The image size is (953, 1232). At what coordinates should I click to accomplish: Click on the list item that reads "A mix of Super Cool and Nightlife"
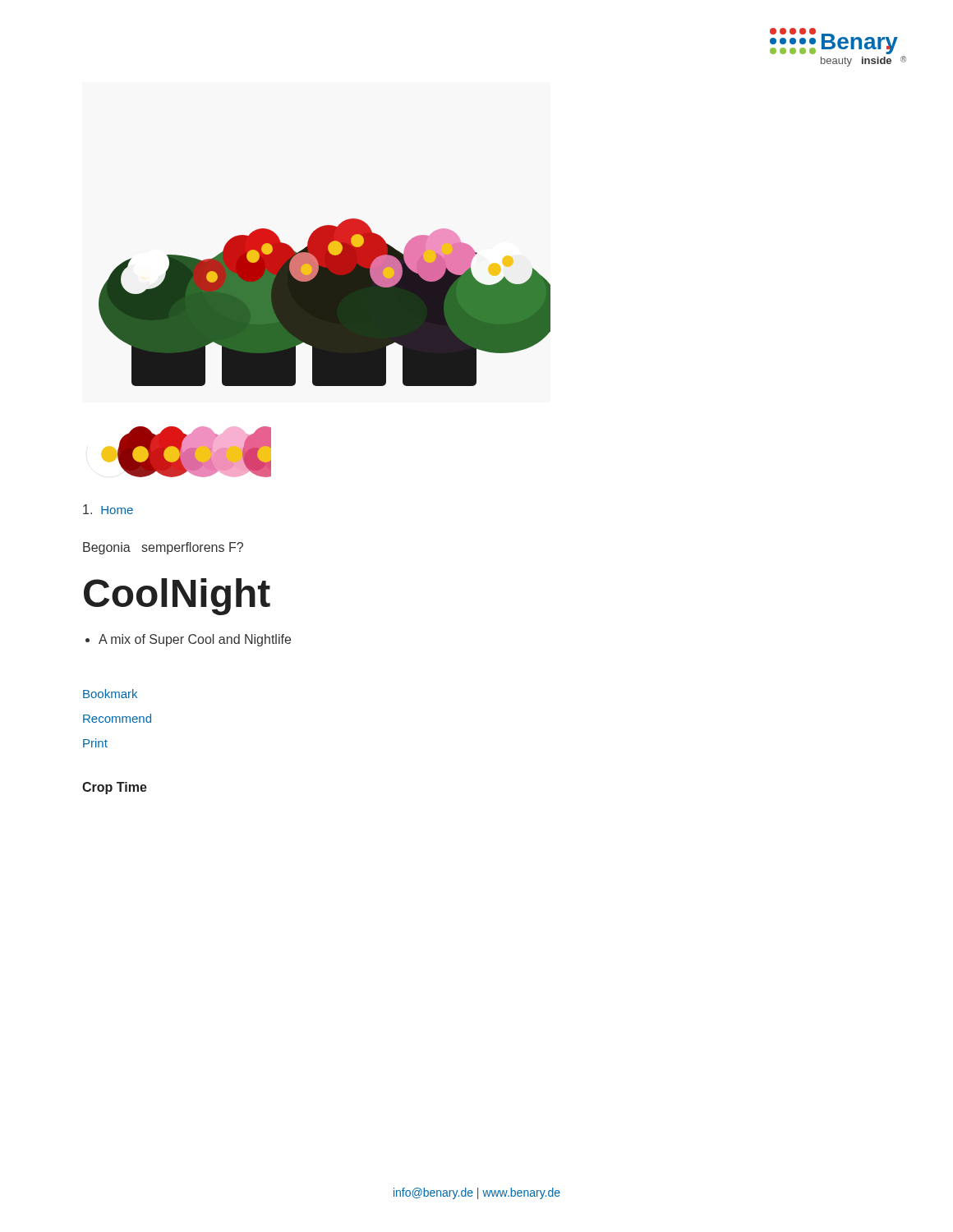click(x=187, y=640)
